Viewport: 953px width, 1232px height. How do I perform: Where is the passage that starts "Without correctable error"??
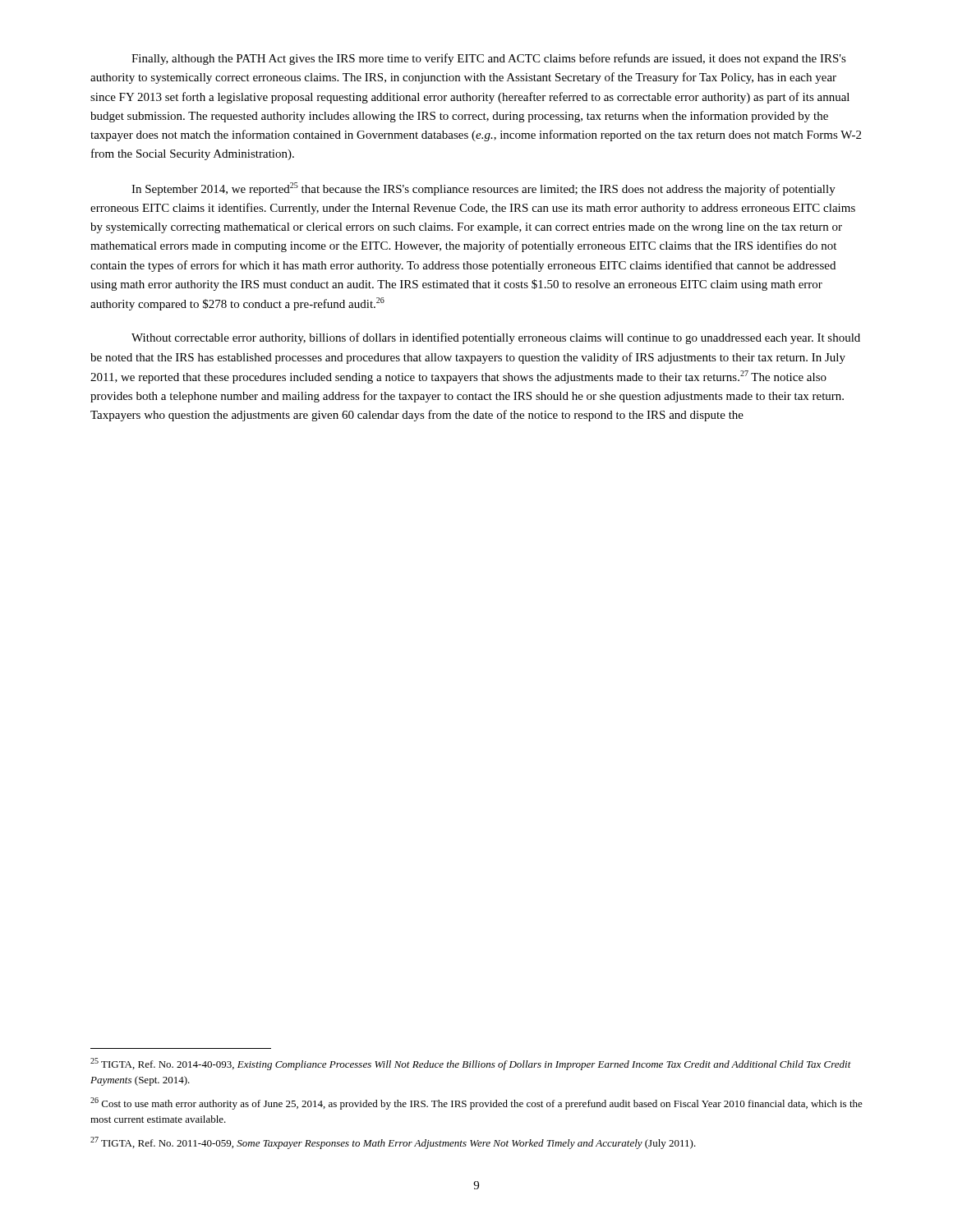(475, 376)
